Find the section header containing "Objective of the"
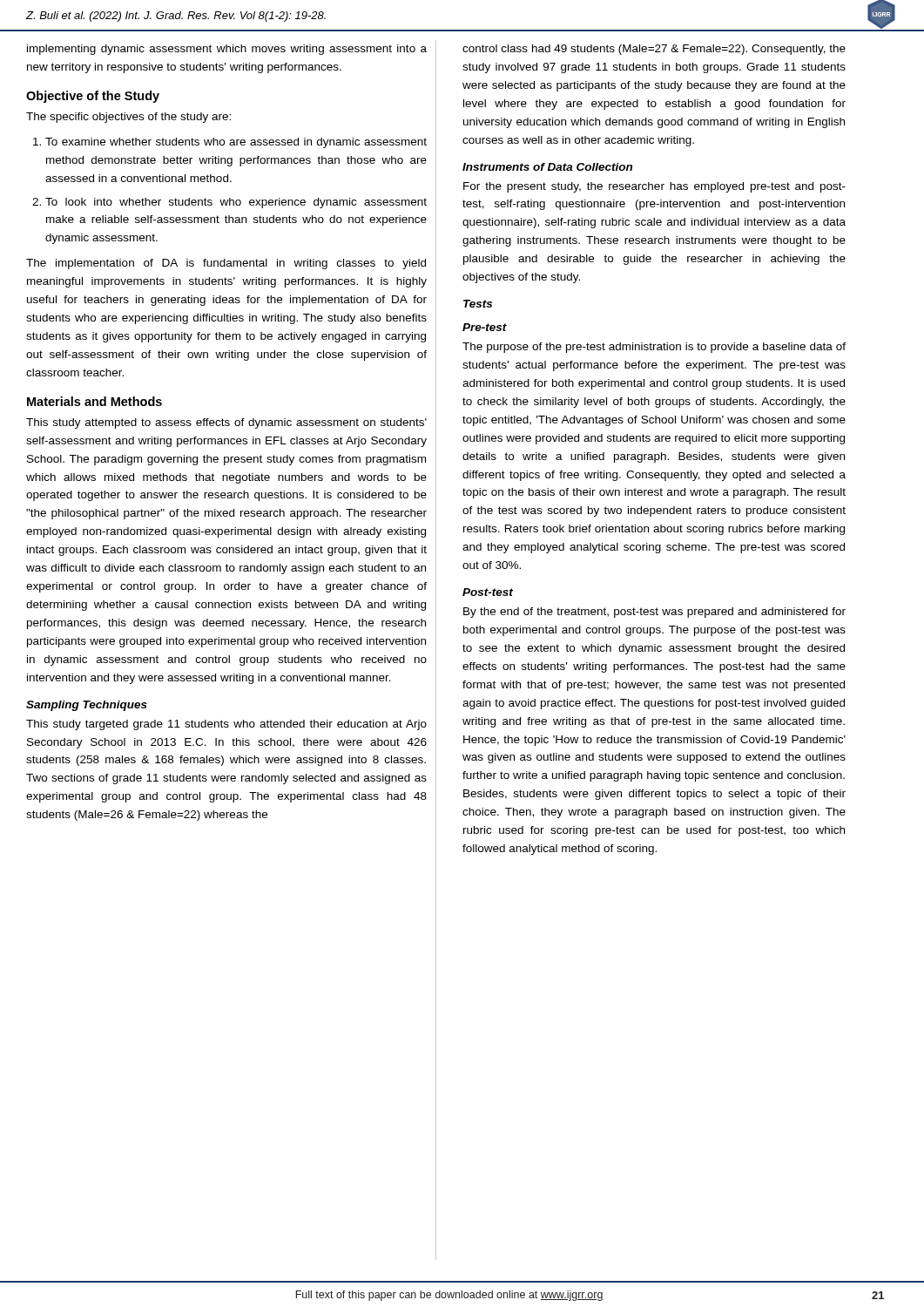Viewport: 924px width, 1307px height. (x=93, y=97)
